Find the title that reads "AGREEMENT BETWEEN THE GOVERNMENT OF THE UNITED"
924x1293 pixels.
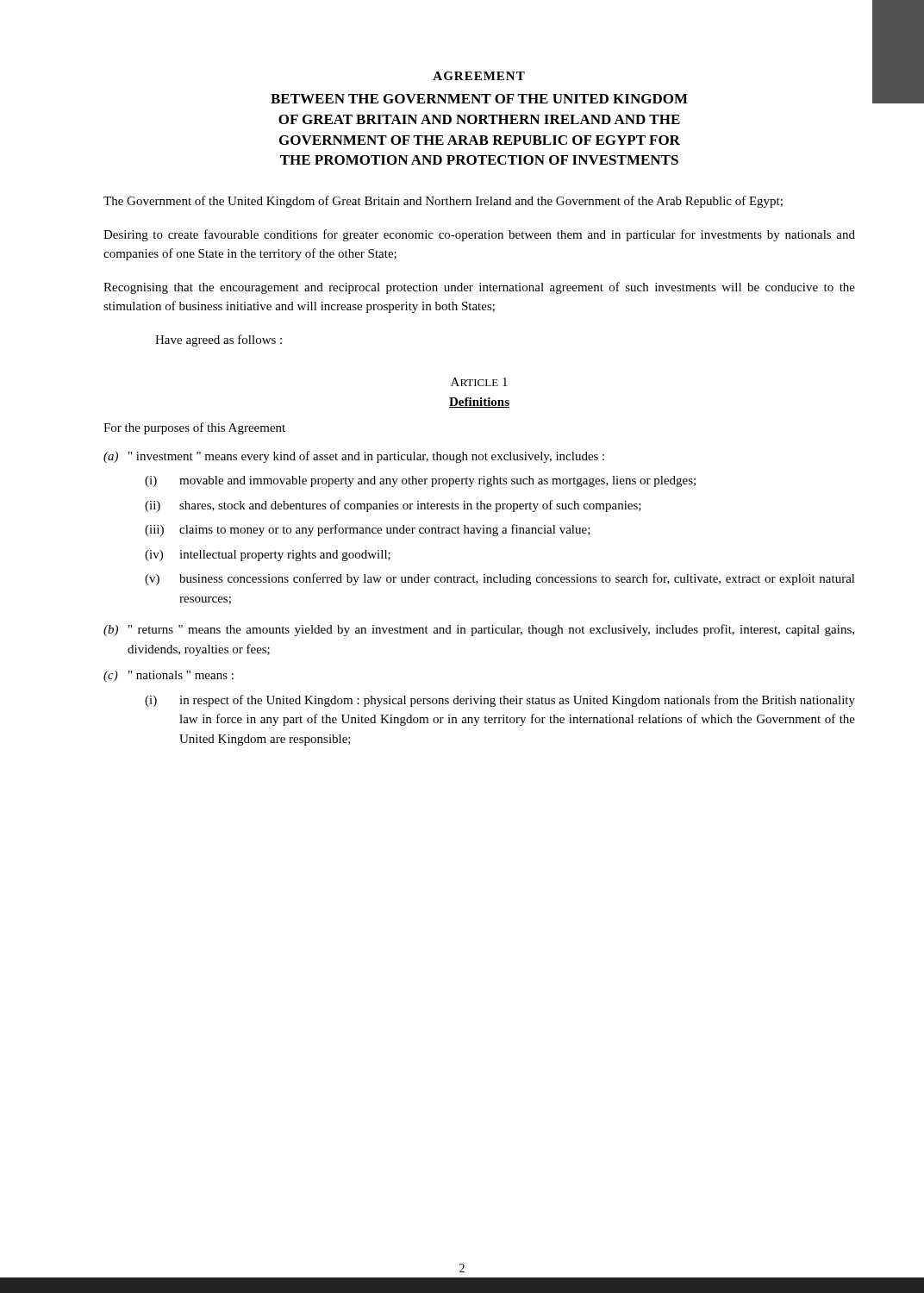point(479,120)
